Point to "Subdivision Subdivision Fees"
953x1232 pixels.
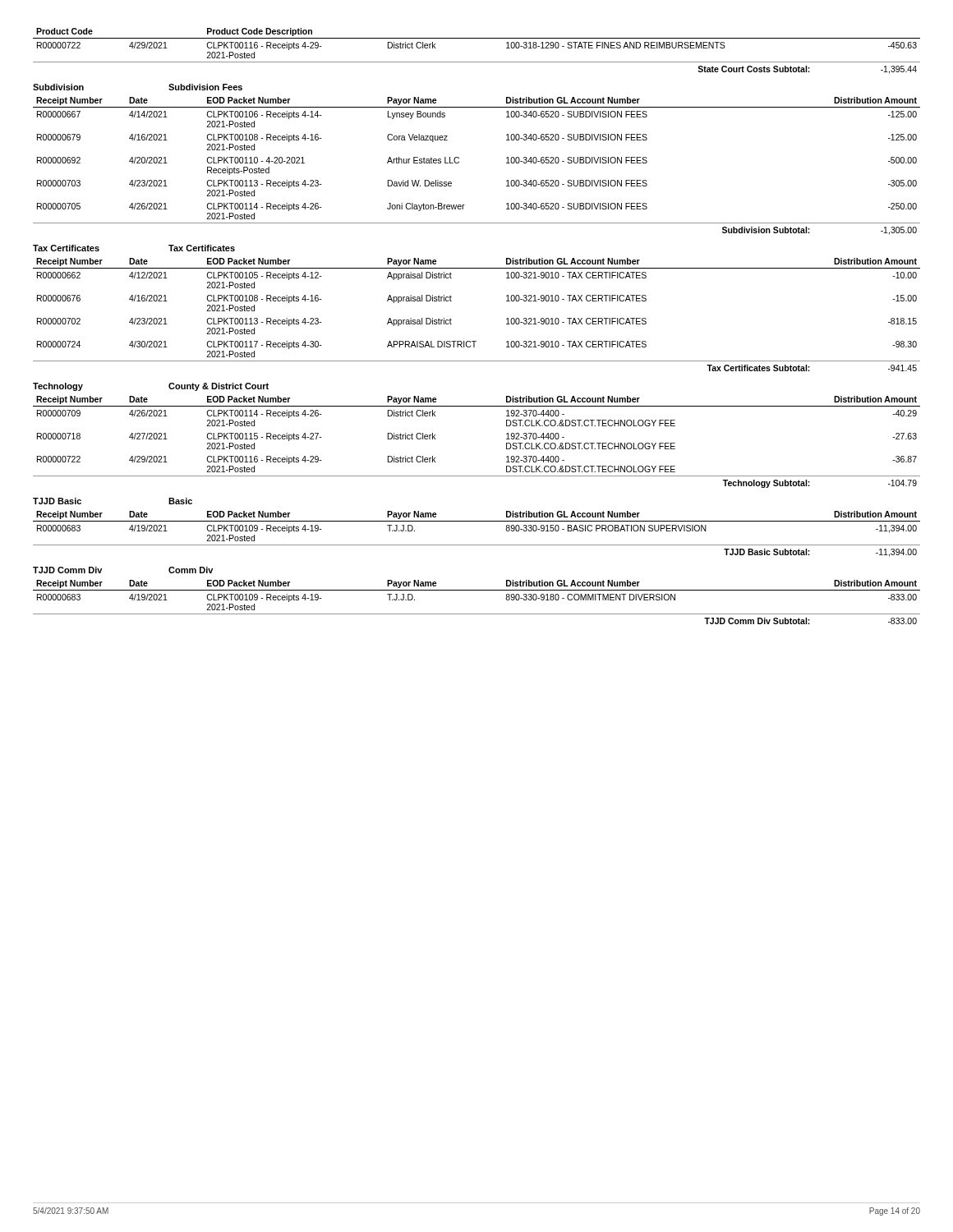pyautogui.click(x=138, y=87)
